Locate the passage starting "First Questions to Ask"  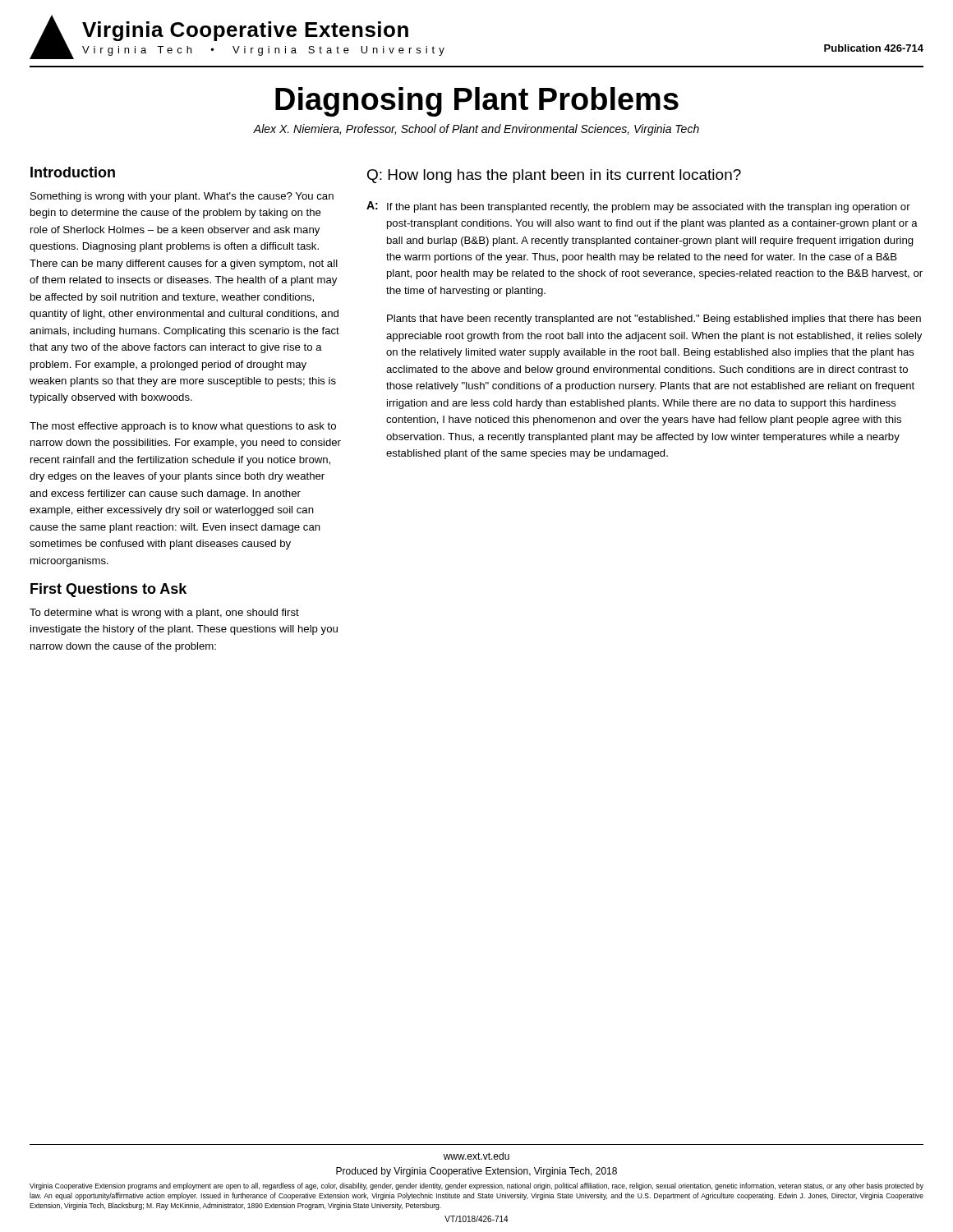click(186, 589)
